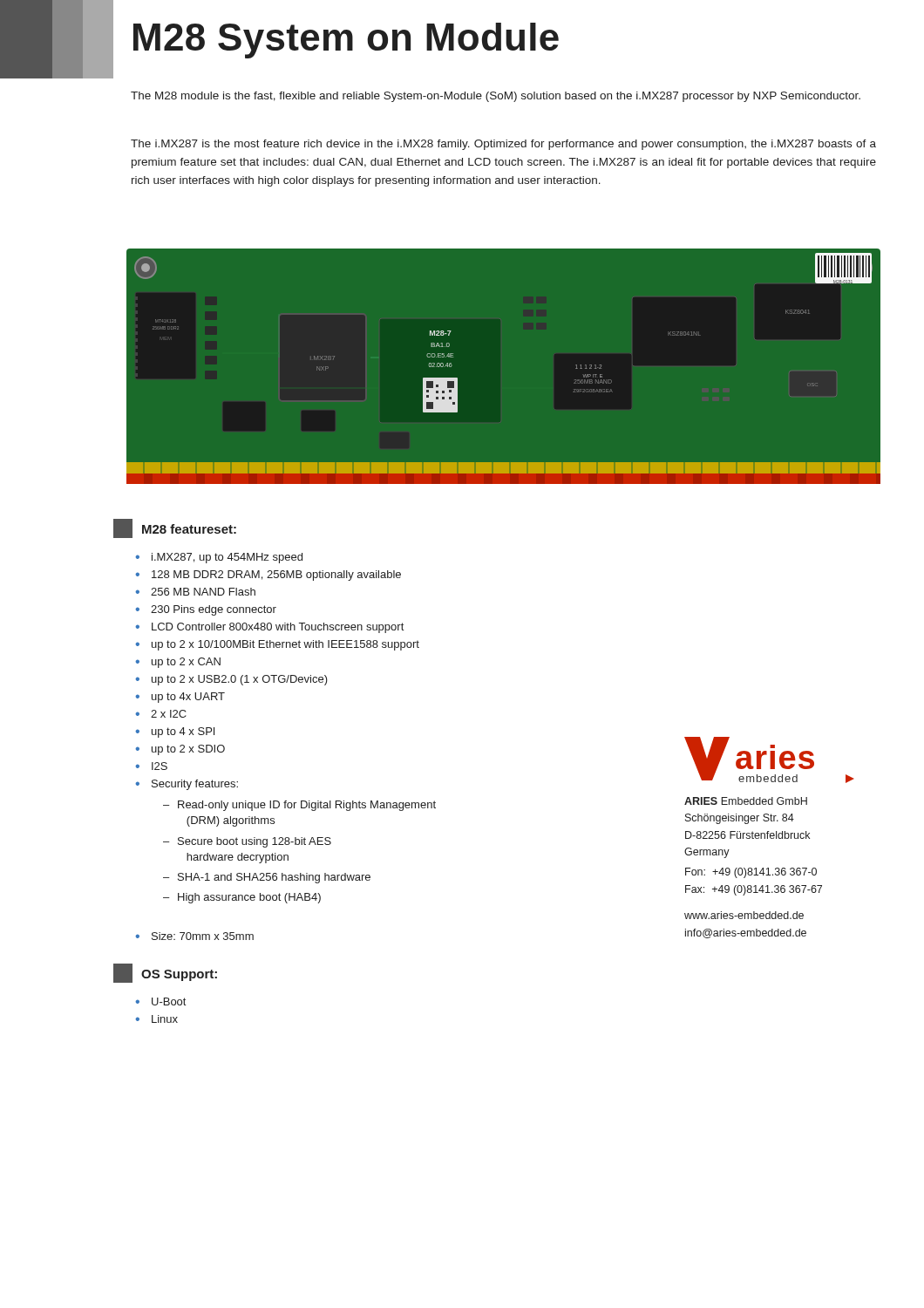Image resolution: width=924 pixels, height=1308 pixels.
Task: Click on the region starting "www.aries-embedded.de info@aries-embedded.de"
Action: click(x=780, y=924)
